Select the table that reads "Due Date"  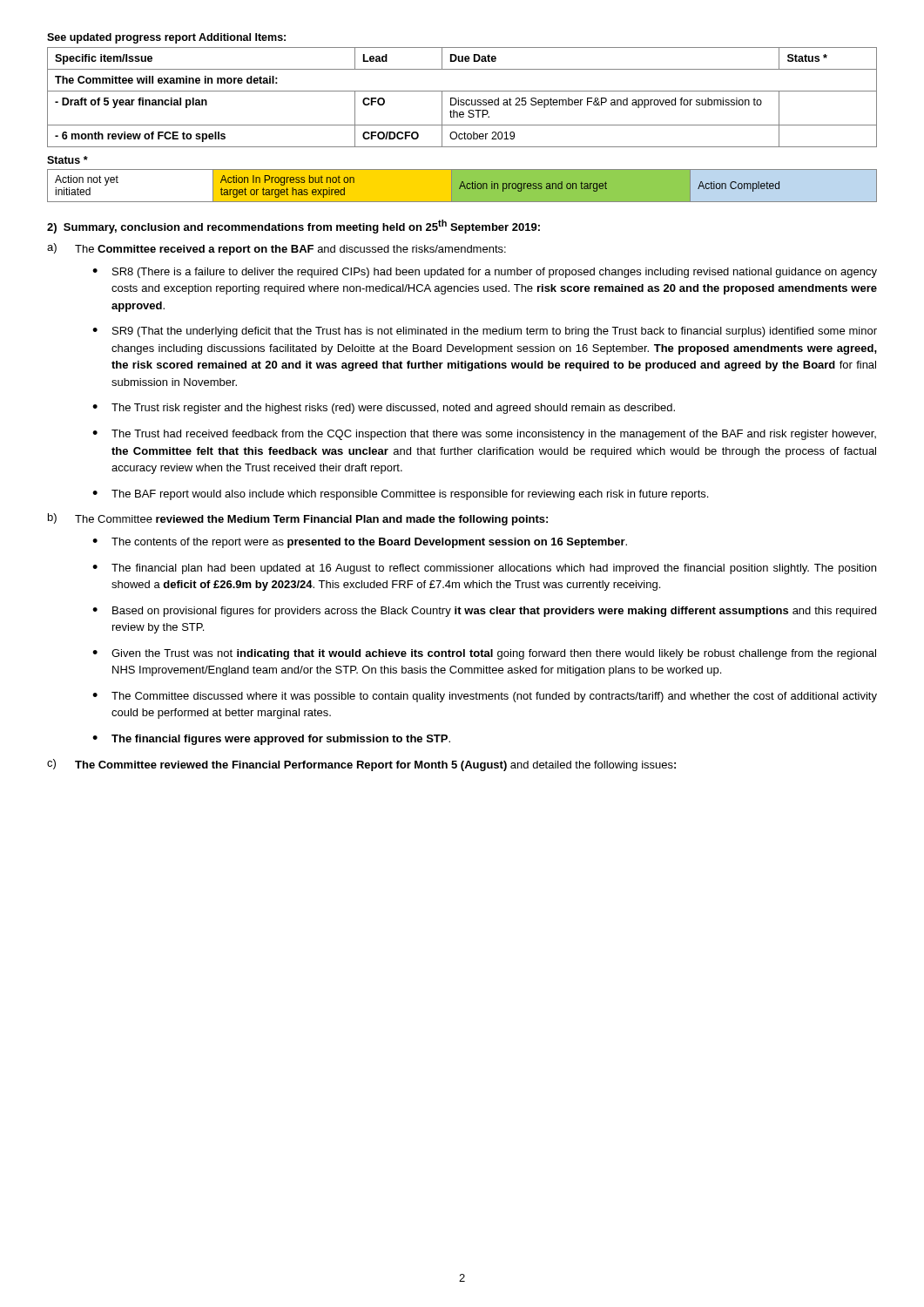pyautogui.click(x=462, y=97)
